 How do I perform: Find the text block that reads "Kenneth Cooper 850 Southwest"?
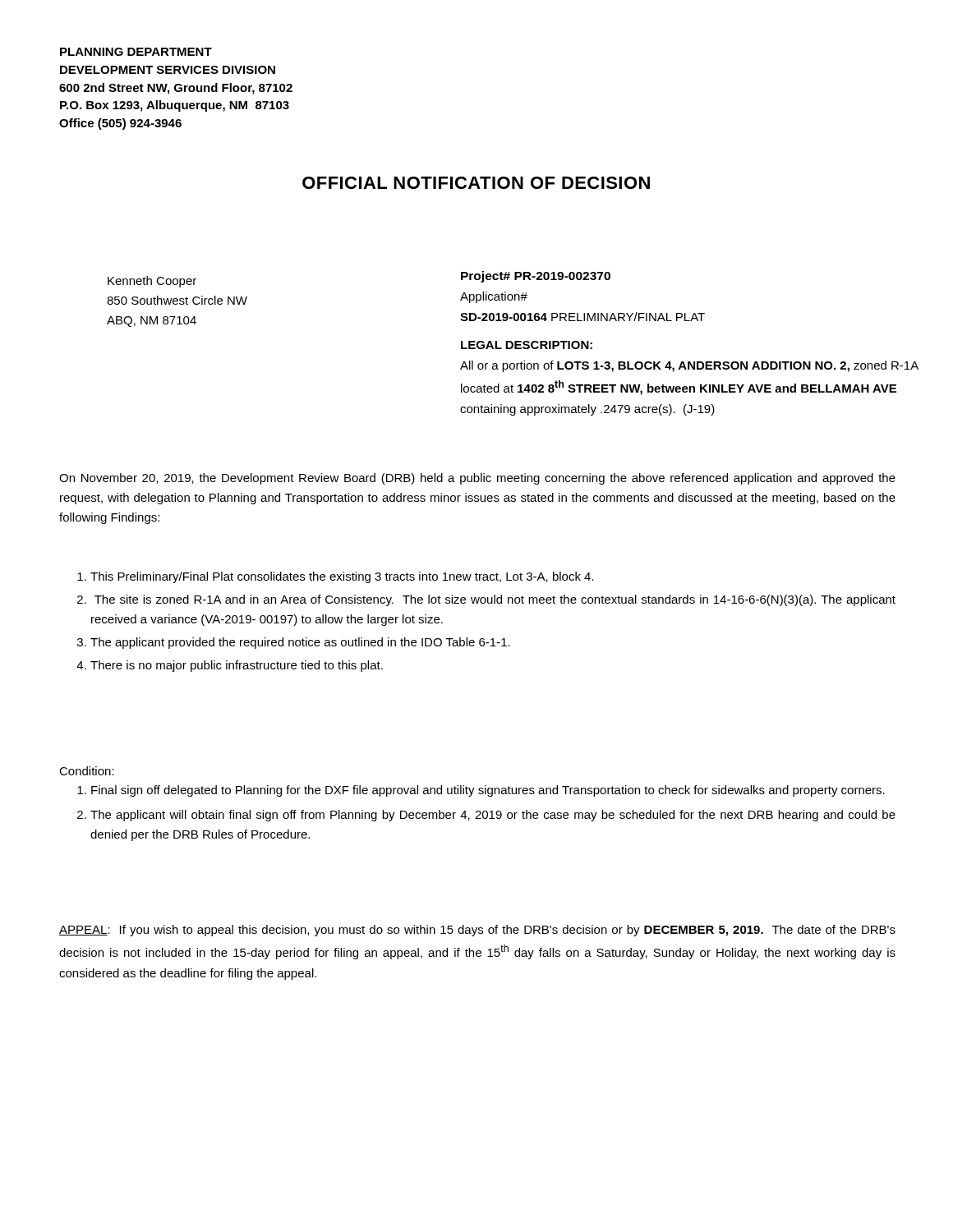[177, 300]
